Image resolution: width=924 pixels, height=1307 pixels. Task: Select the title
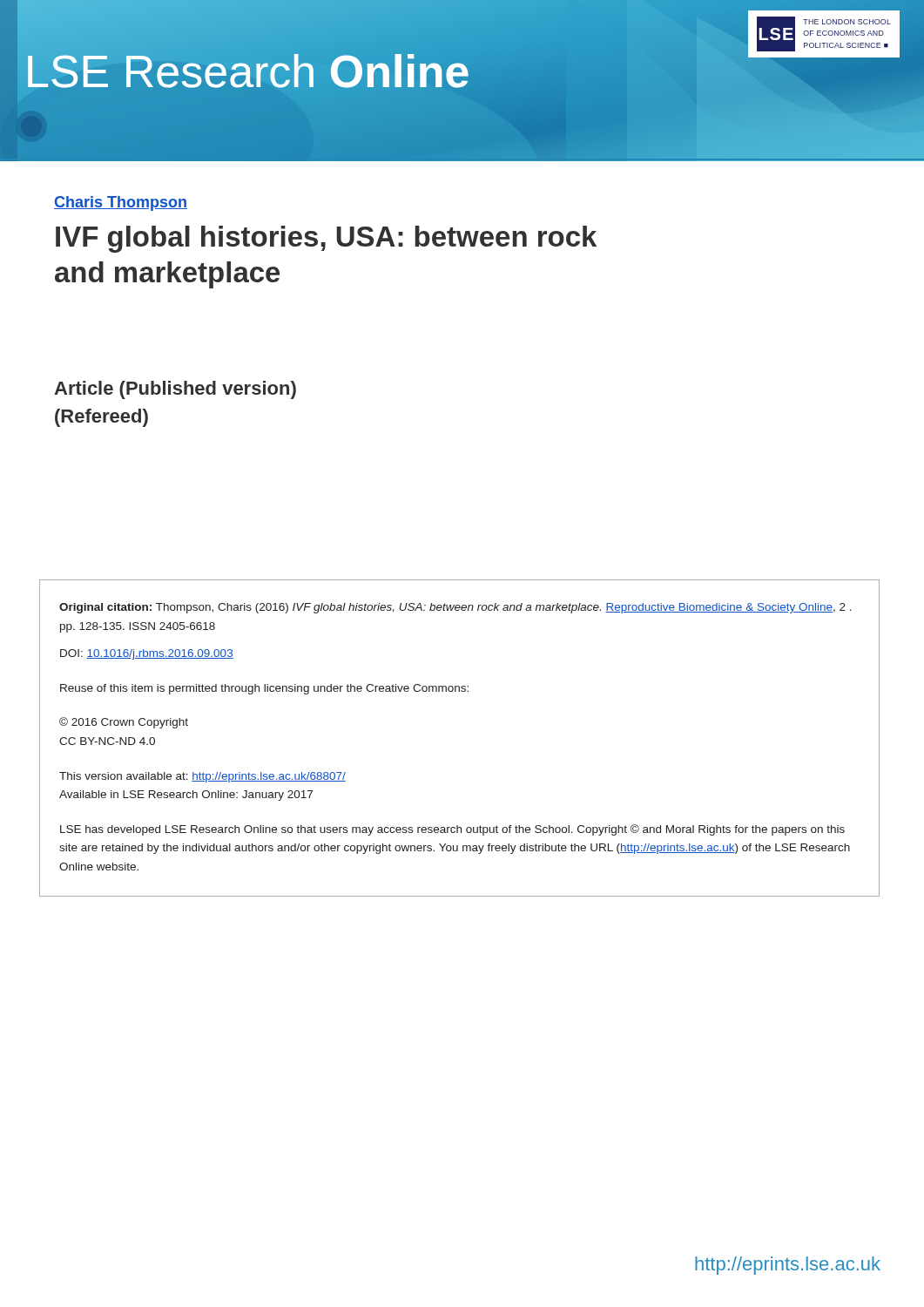pyautogui.click(x=402, y=242)
